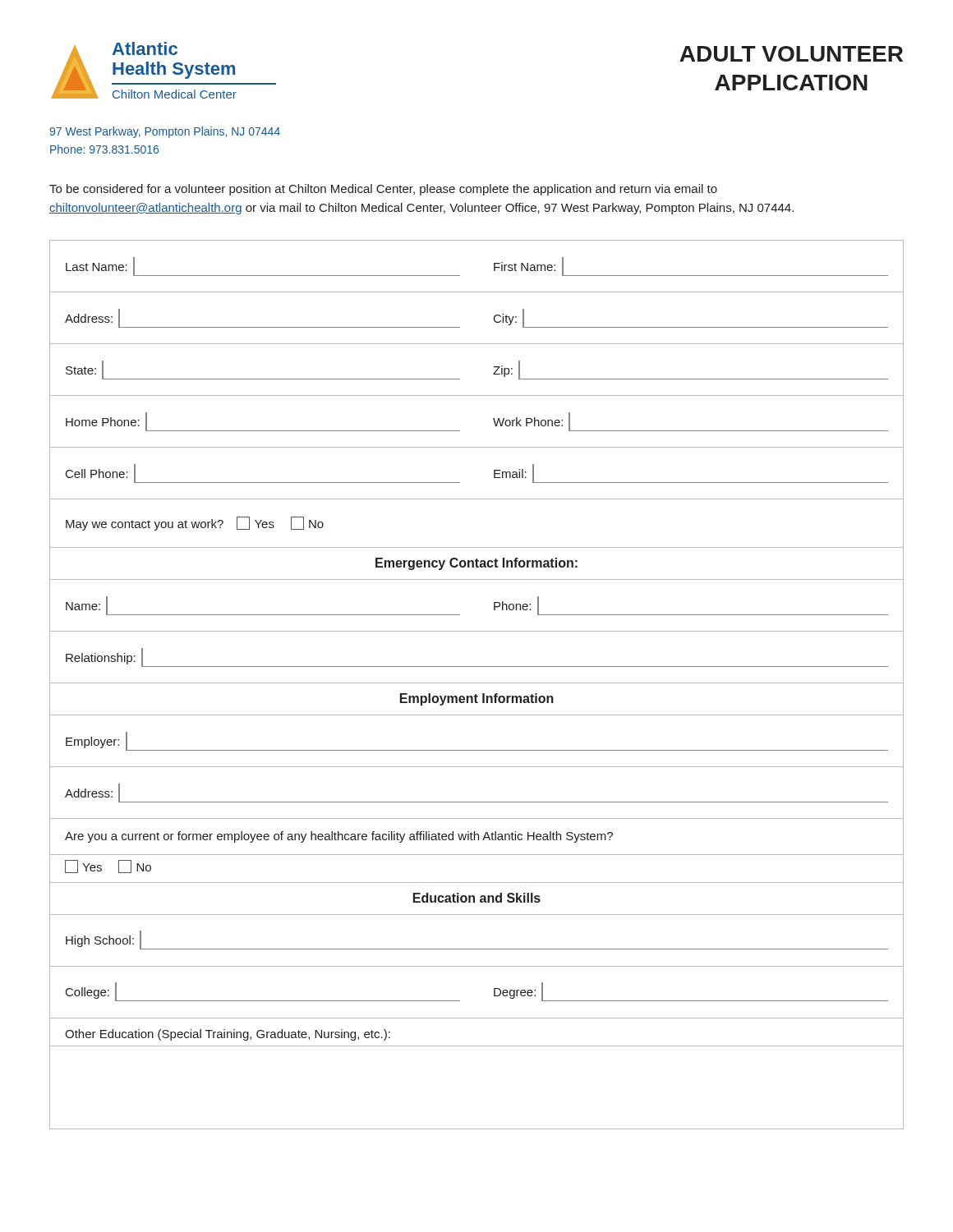Find the text block that says "97 West Parkway, Pompton Plains, NJ 07444"
The image size is (953, 1232).
(x=165, y=141)
